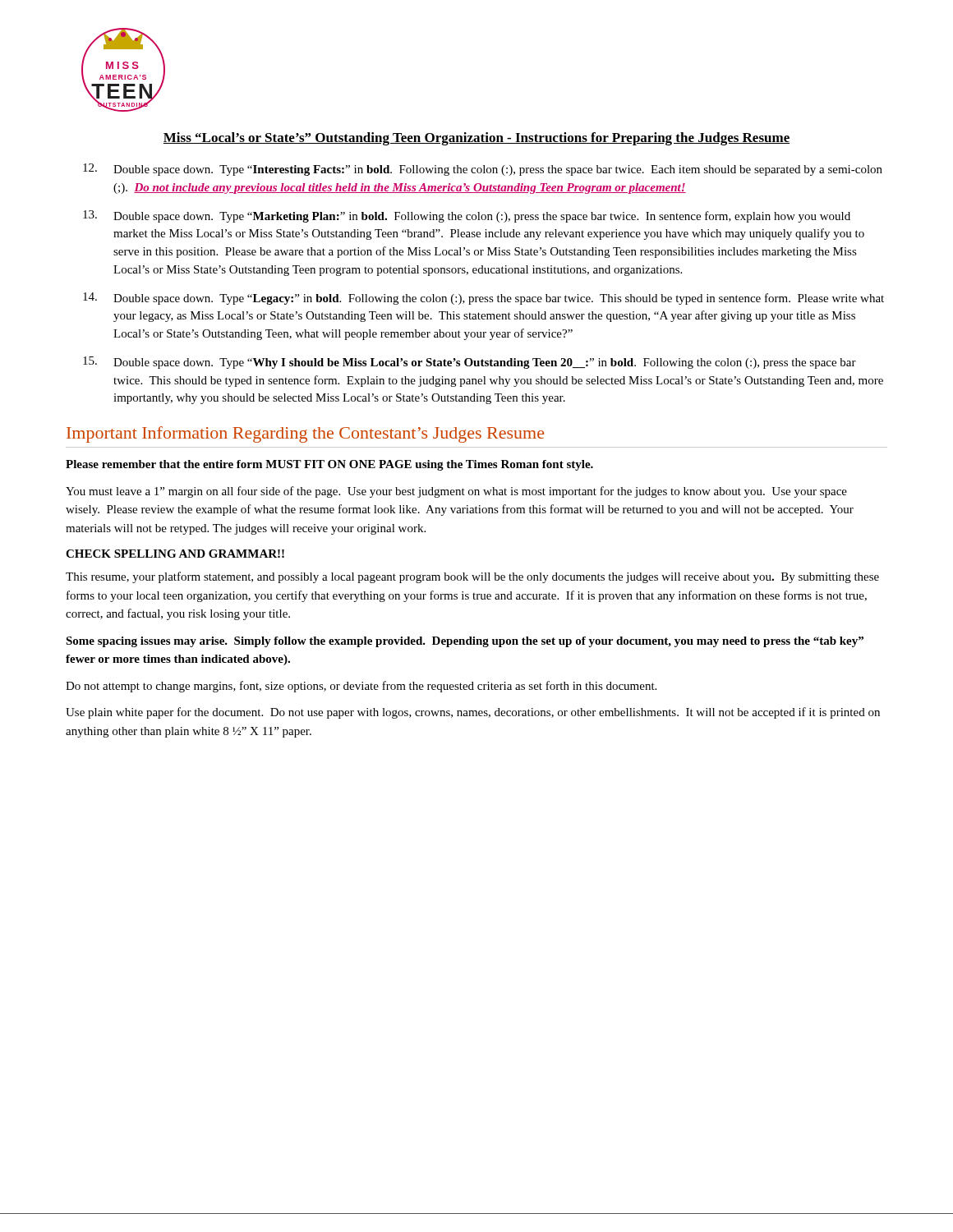Click on the block starting "12. Double space down."
This screenshot has width=953, height=1232.
(485, 179)
